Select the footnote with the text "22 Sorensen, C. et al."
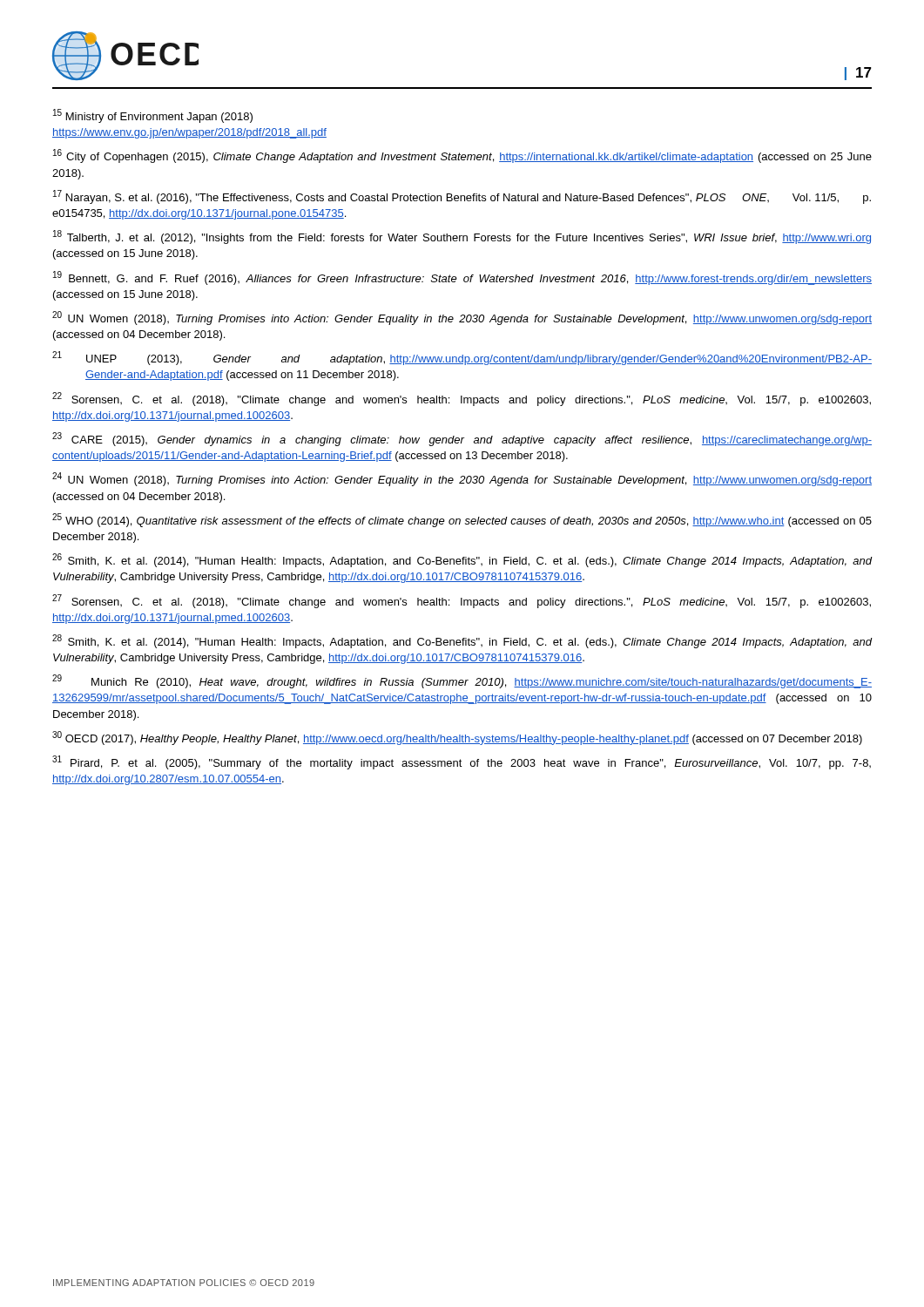Screen dimensions: 1307x924 [462, 407]
